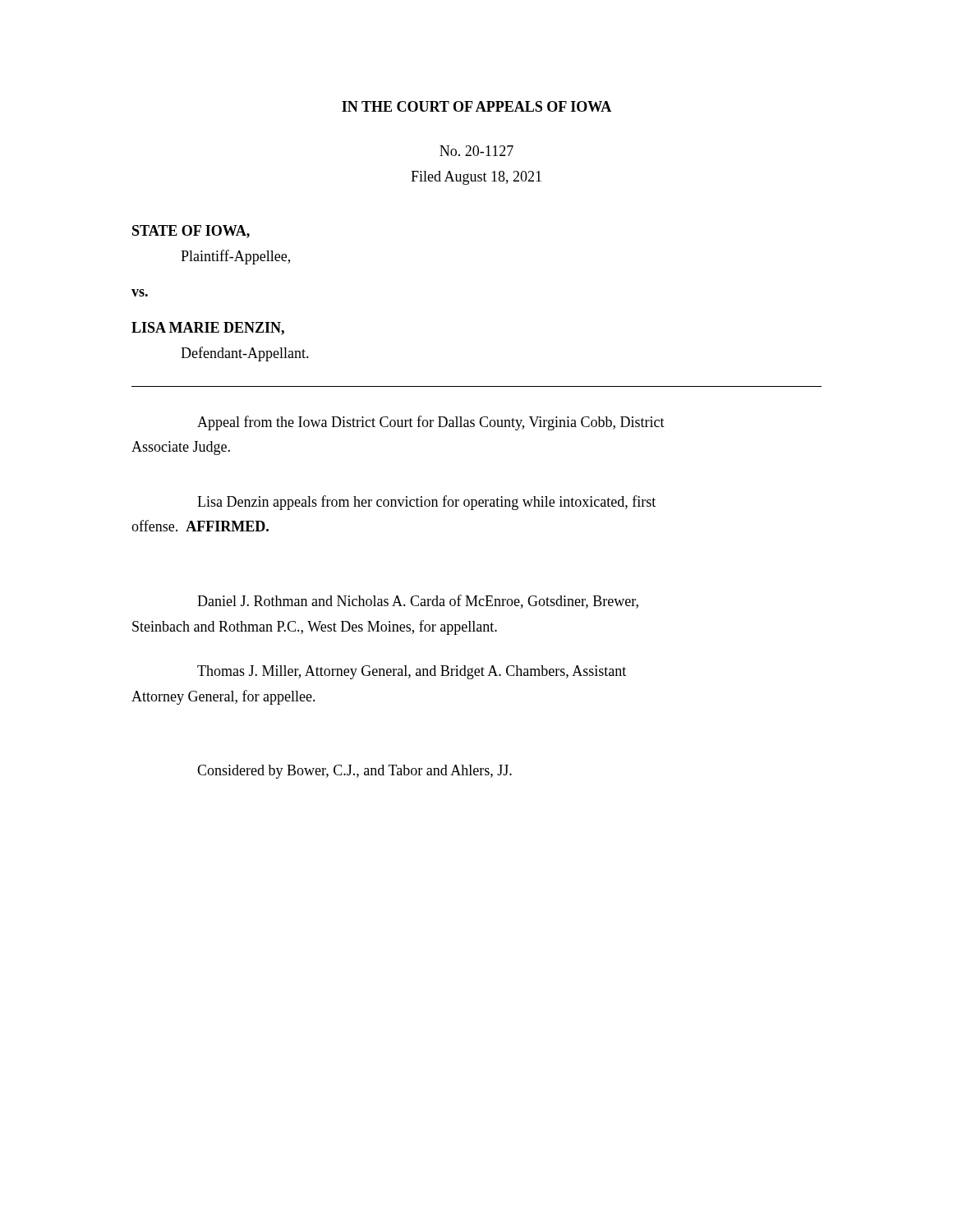Navigate to the block starting "Lisa Denzin appeals from her conviction for"
953x1232 pixels.
(x=427, y=502)
